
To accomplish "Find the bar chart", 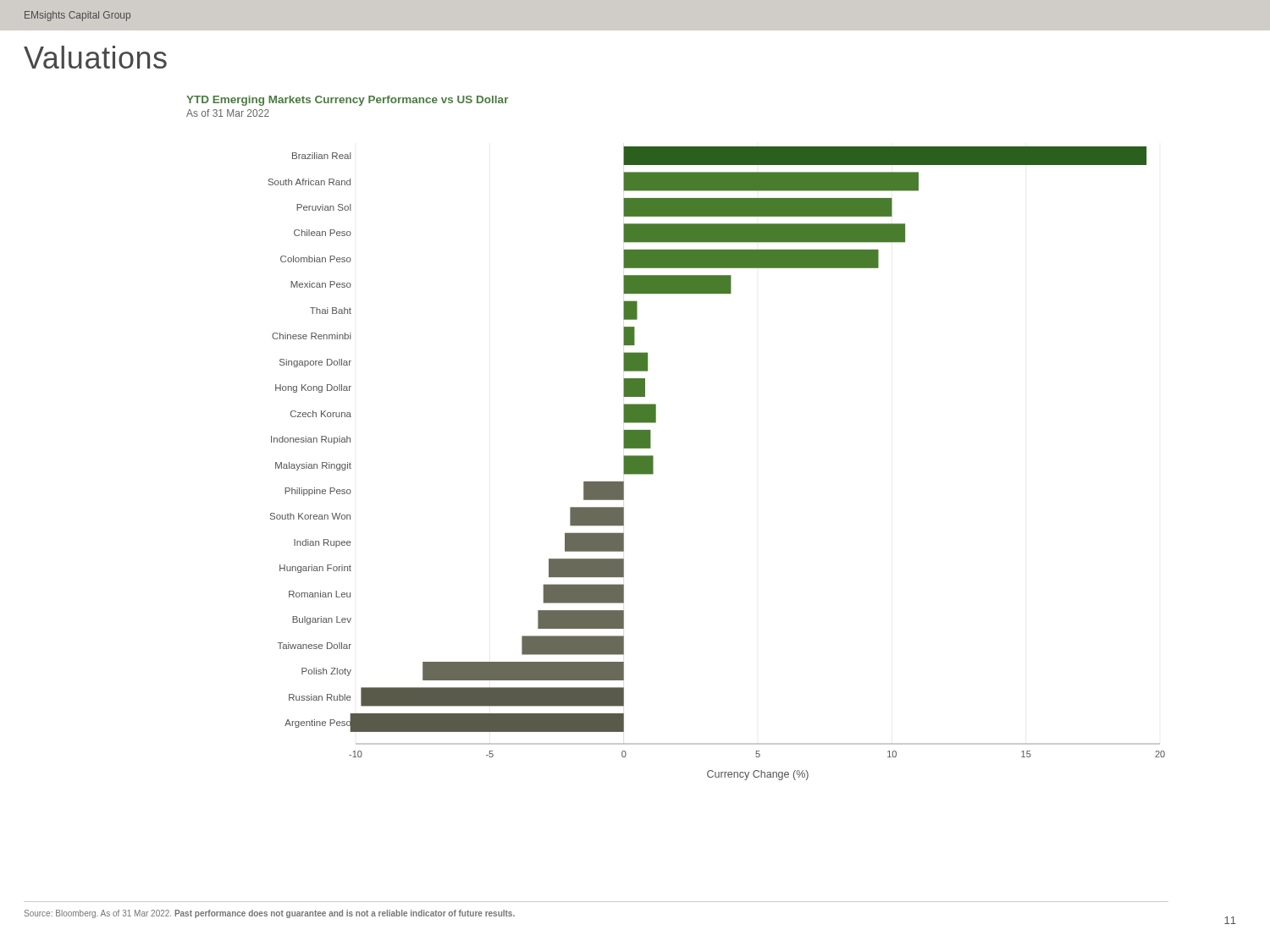I will 703,457.
